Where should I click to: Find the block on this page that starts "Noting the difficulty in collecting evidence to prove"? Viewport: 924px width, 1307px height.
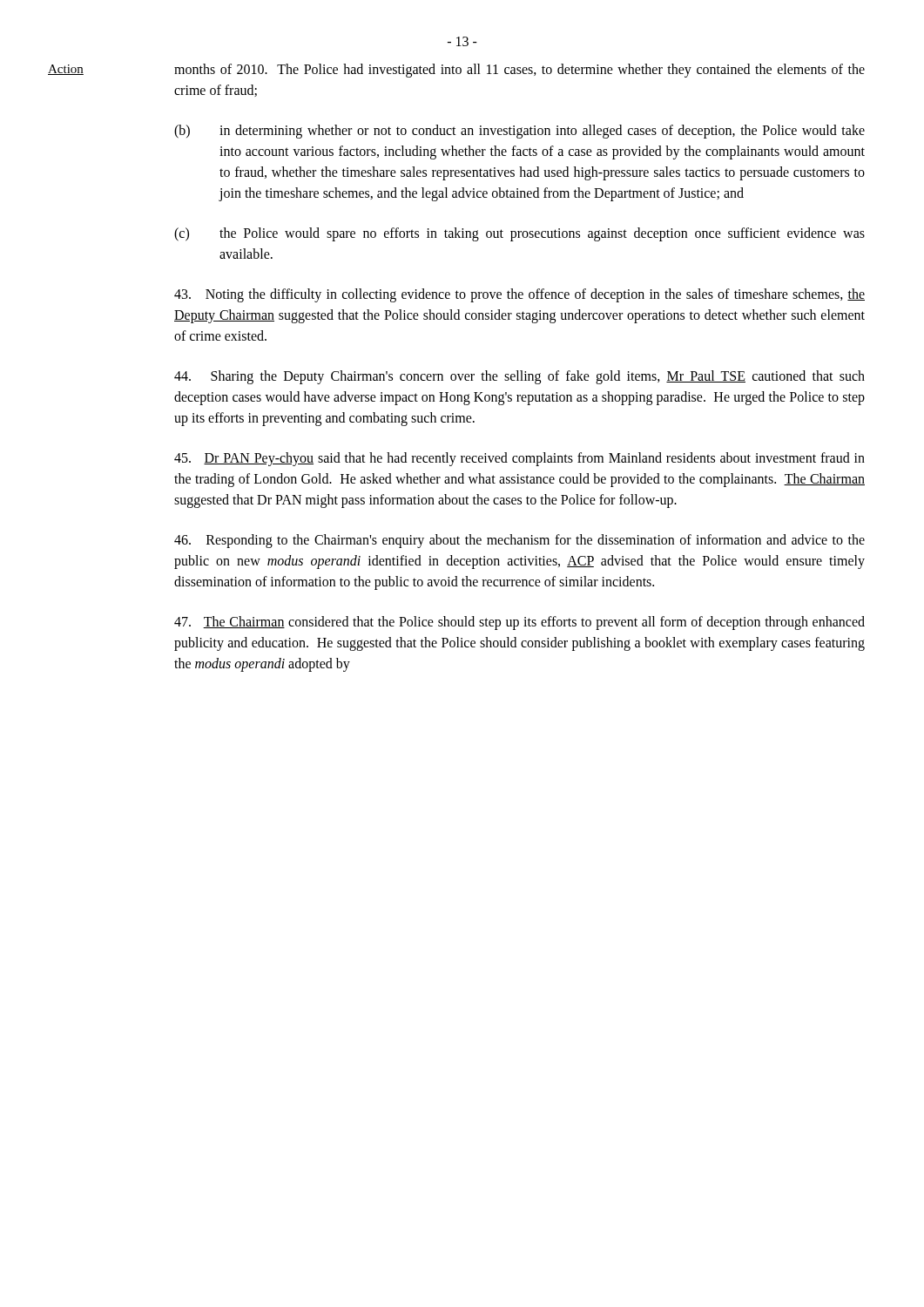519,315
